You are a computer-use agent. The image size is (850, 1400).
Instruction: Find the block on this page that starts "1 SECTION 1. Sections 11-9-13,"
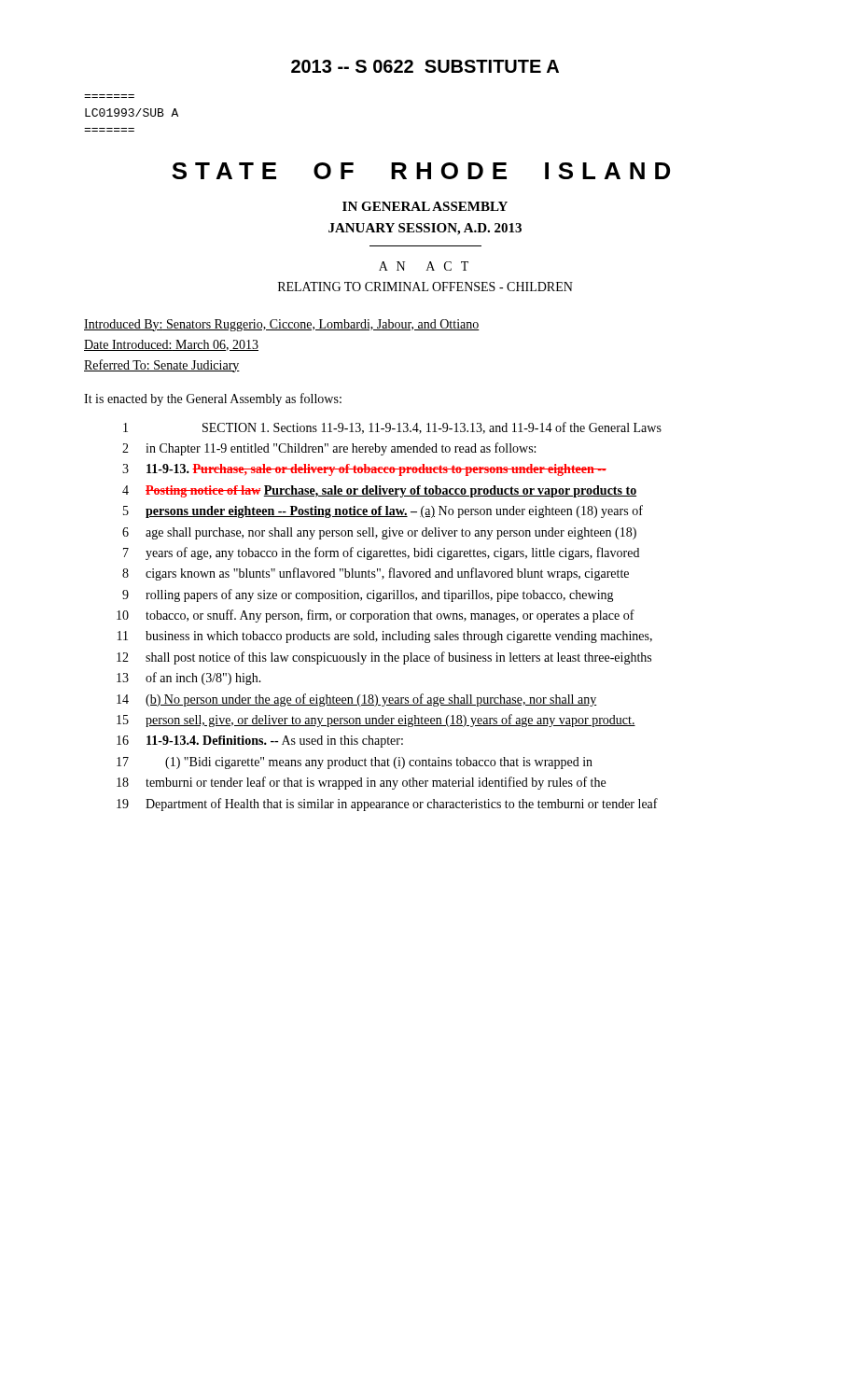tap(425, 428)
